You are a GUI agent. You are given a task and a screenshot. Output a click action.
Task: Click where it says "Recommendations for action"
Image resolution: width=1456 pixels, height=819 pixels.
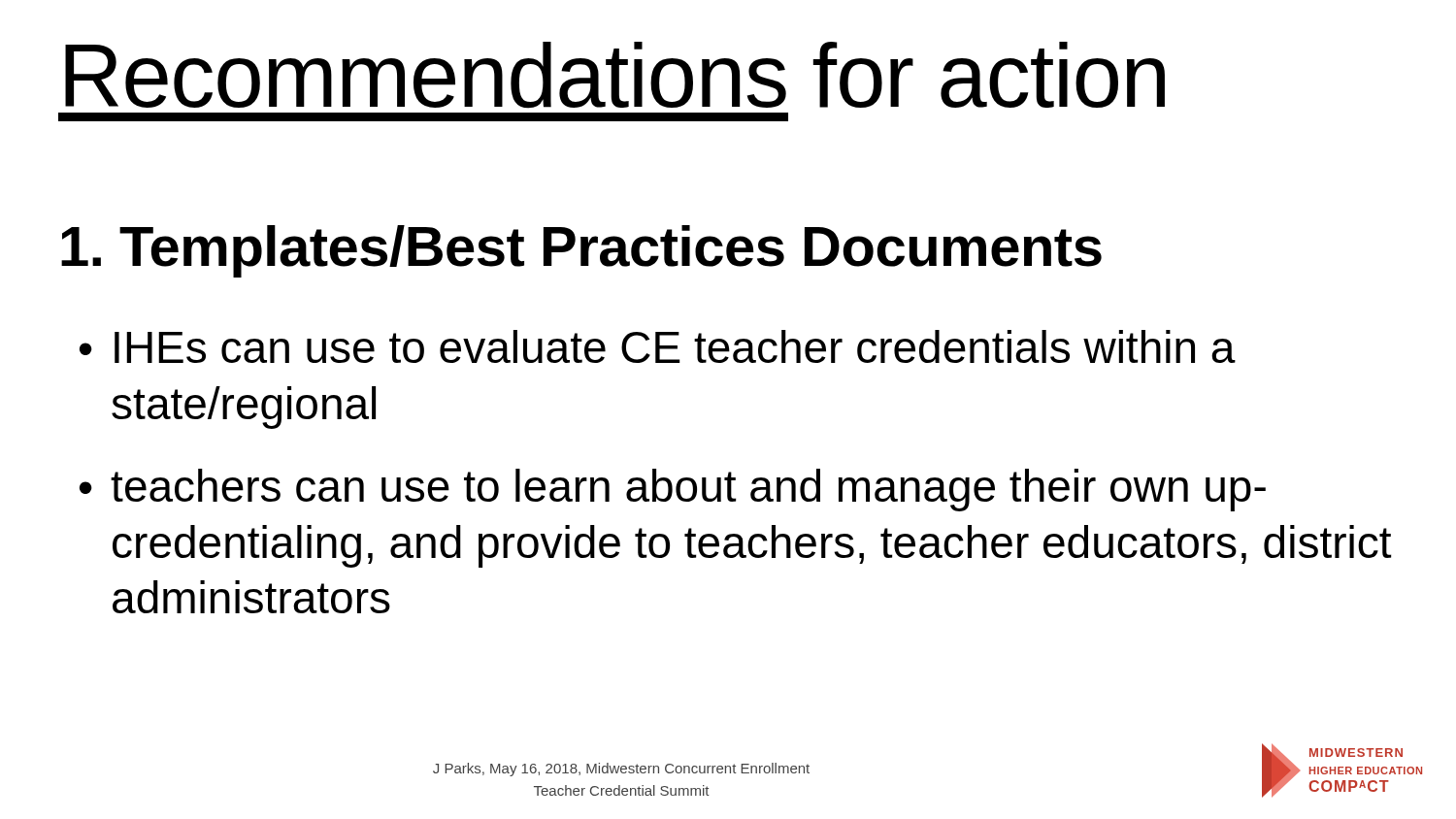(x=614, y=76)
